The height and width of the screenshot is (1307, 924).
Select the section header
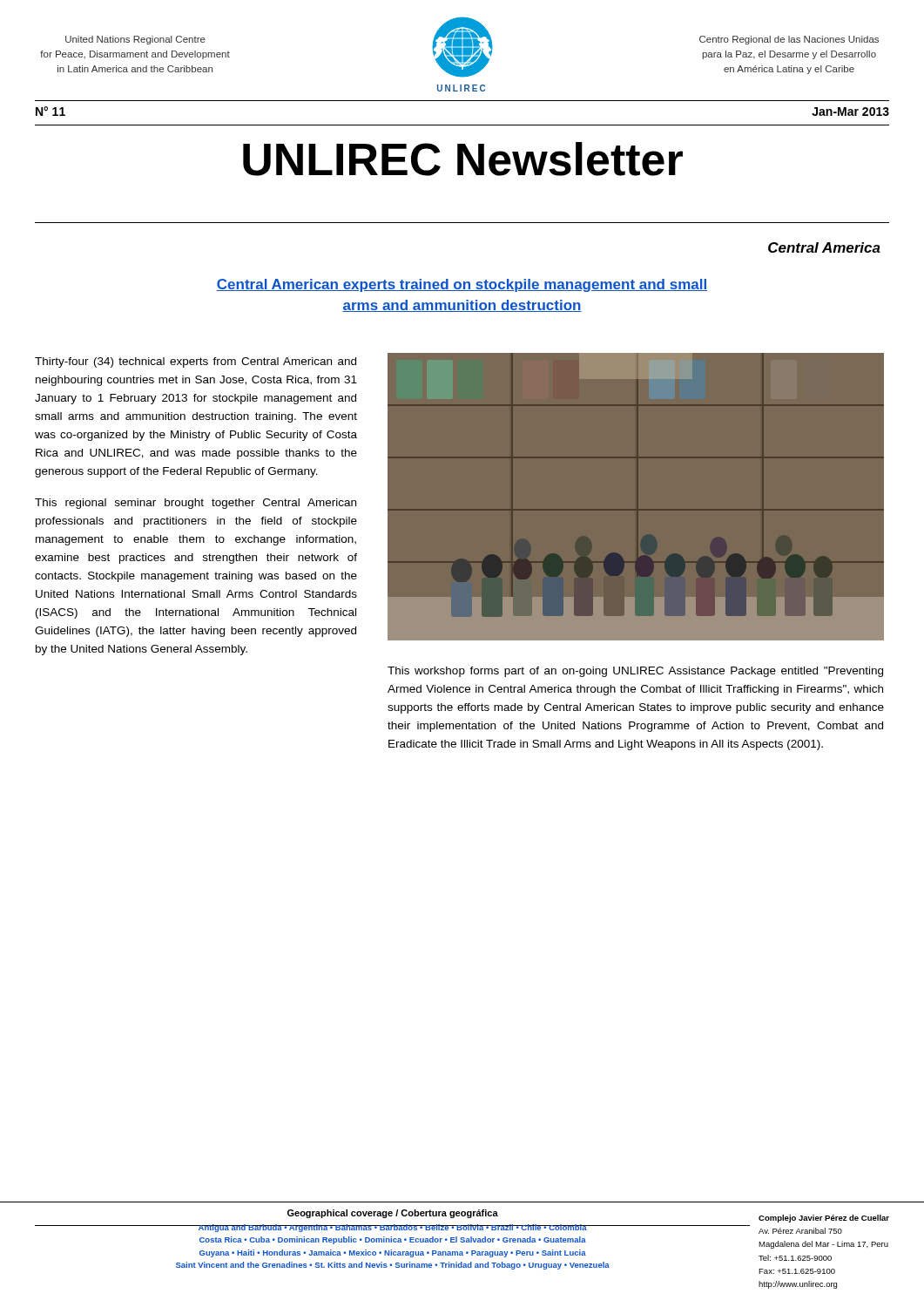462,295
